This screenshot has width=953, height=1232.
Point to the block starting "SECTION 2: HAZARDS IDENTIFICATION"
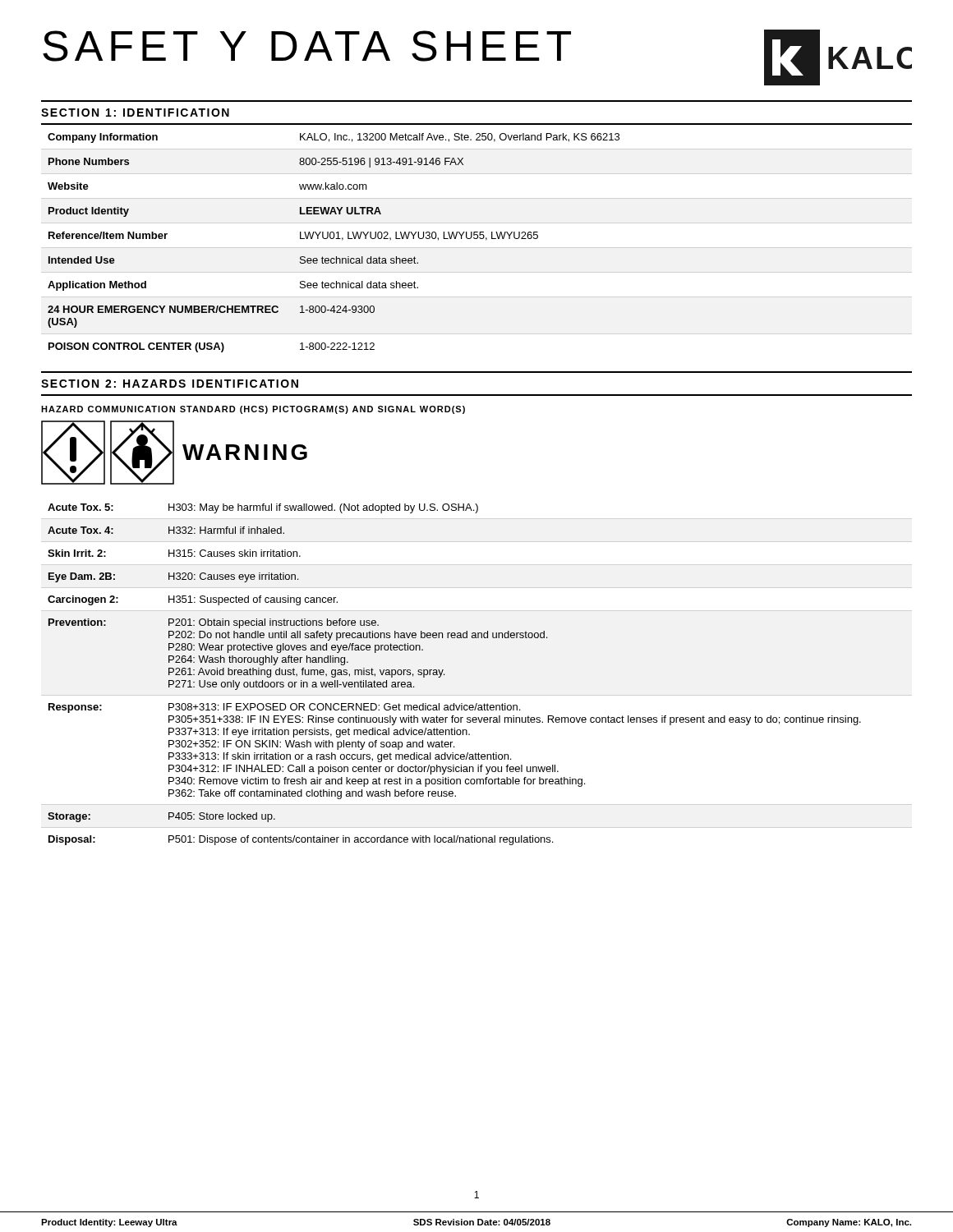[x=171, y=384]
